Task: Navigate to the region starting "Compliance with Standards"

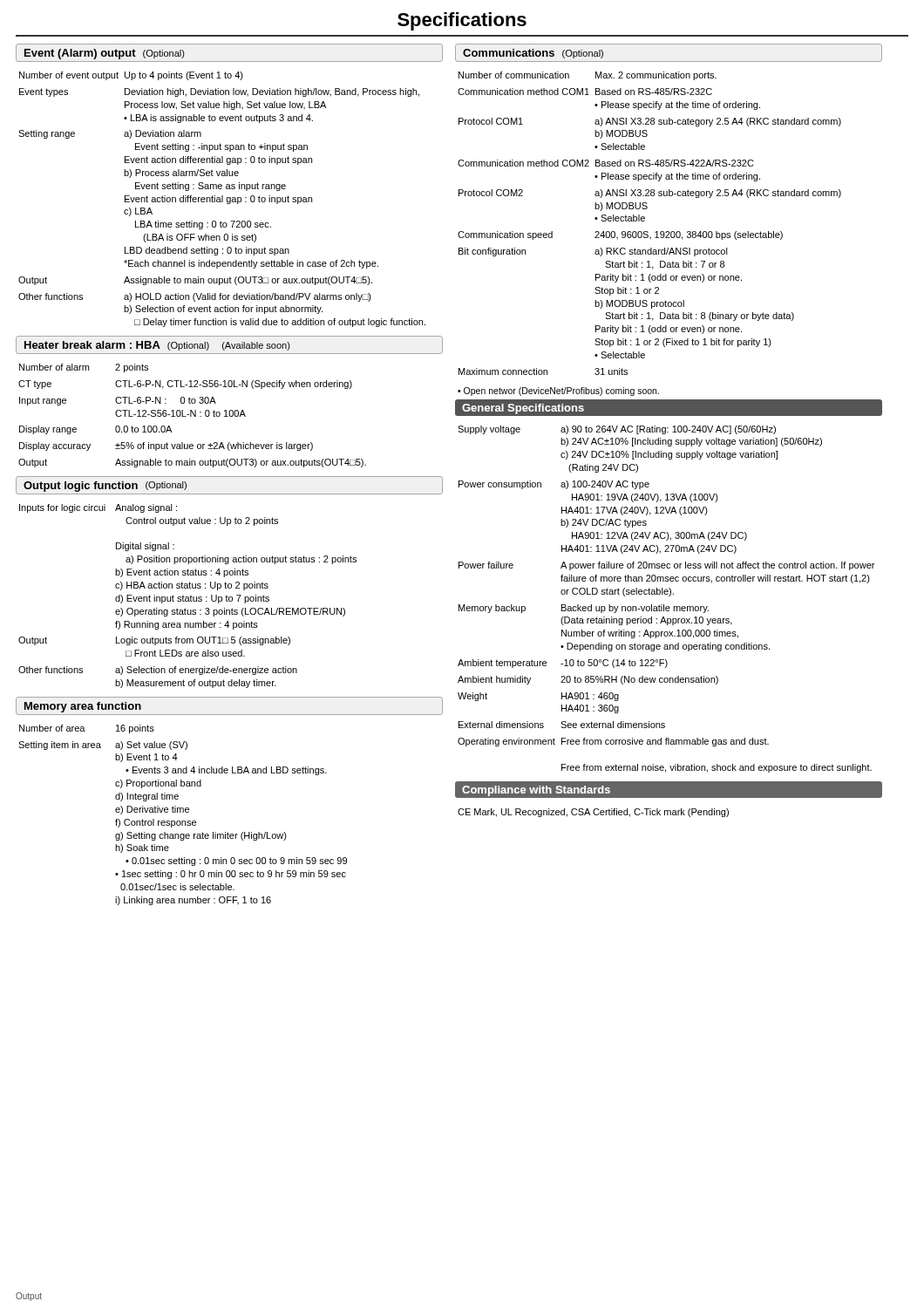Action: 536,789
